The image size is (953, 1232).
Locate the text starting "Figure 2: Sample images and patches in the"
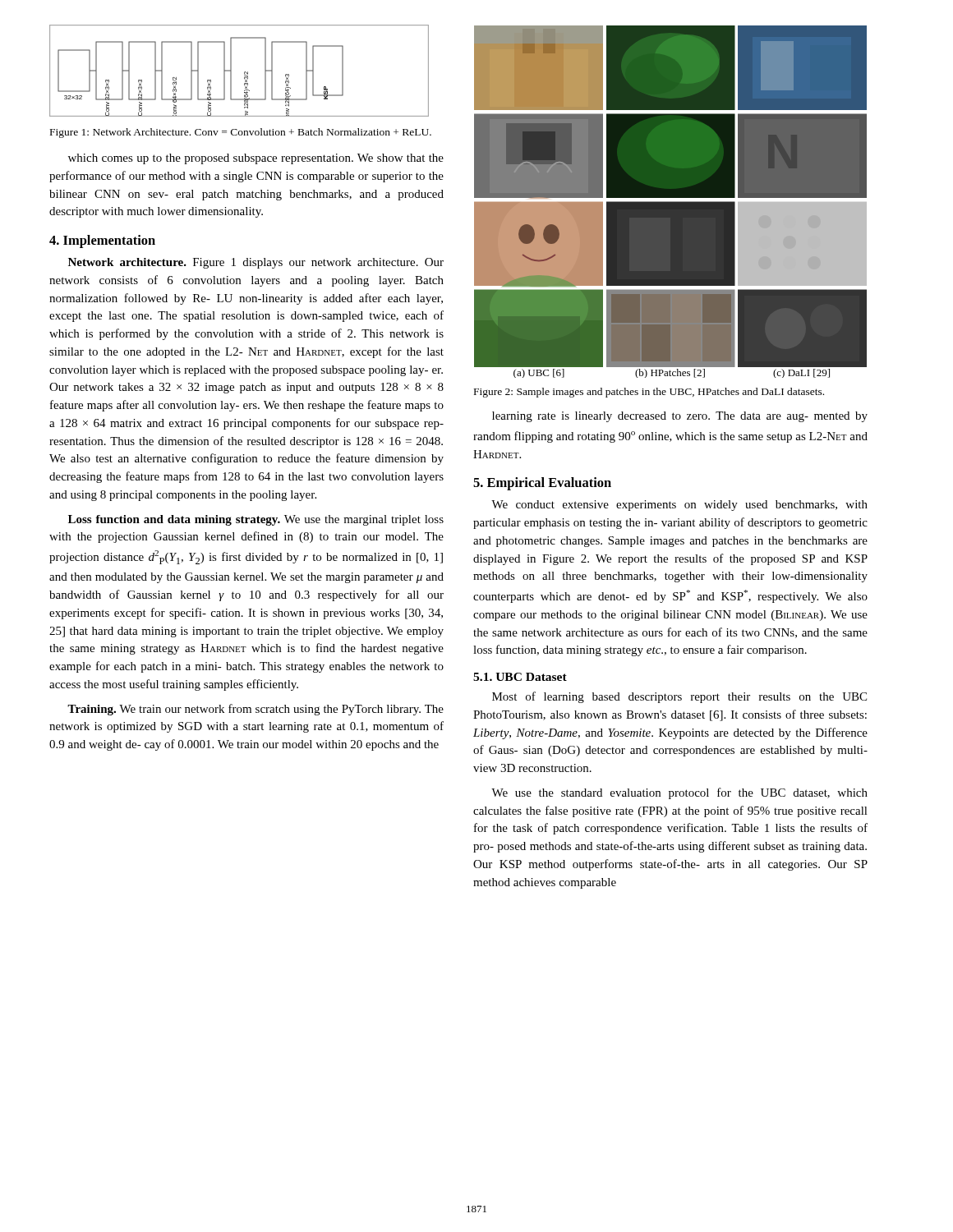[649, 391]
